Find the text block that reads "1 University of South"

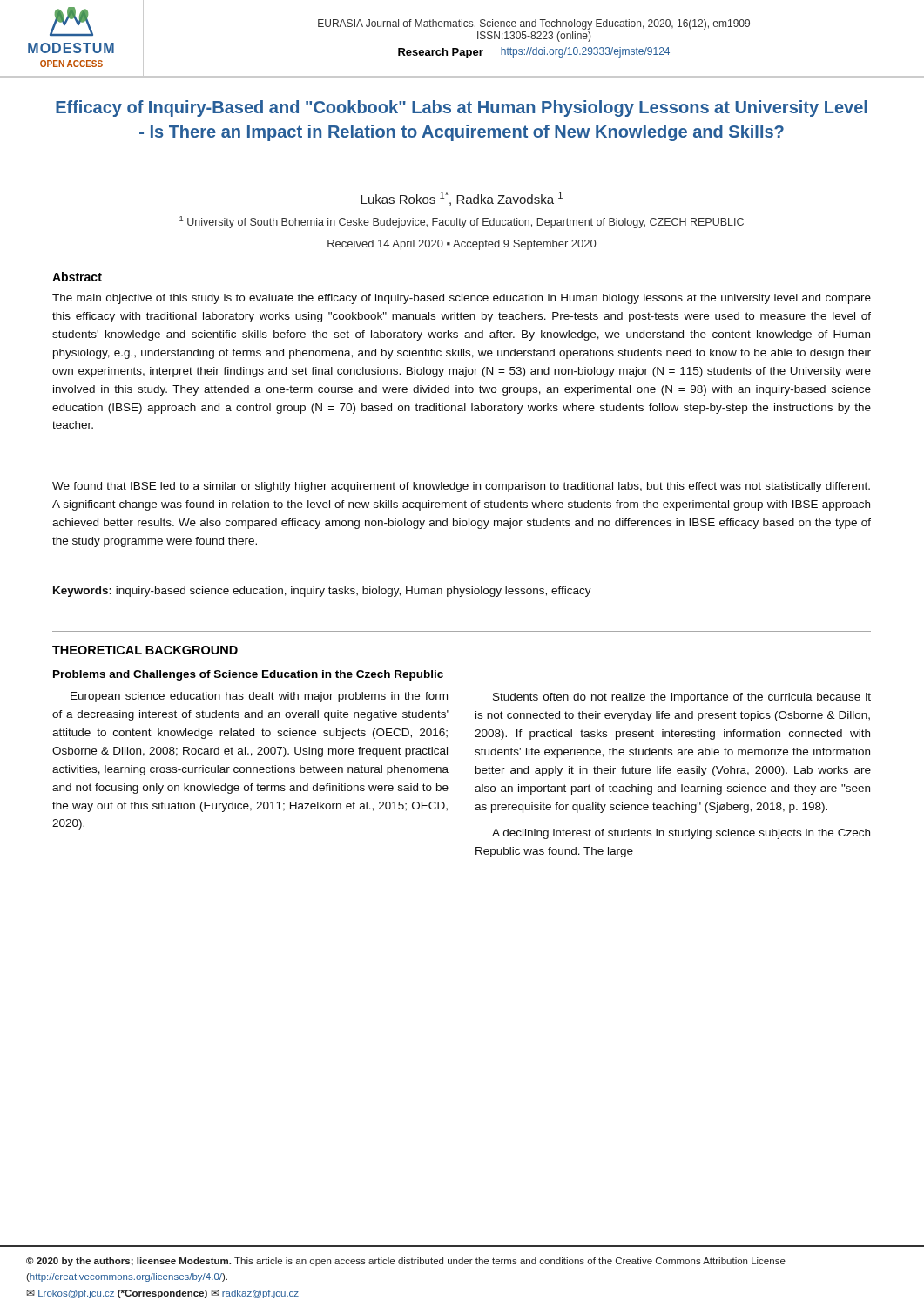(x=462, y=221)
